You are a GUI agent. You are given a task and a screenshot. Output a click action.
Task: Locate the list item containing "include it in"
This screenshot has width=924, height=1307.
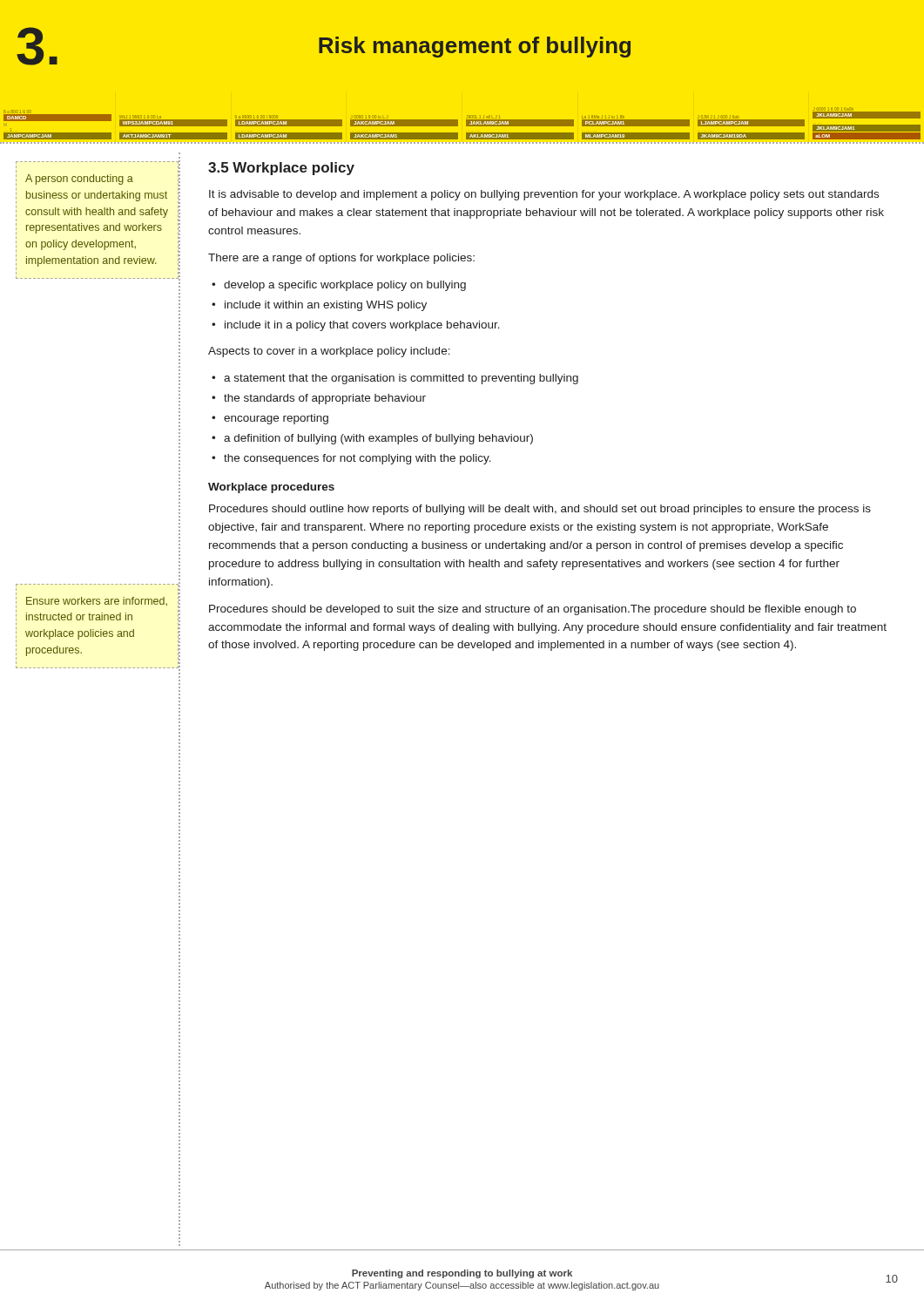pyautogui.click(x=362, y=324)
